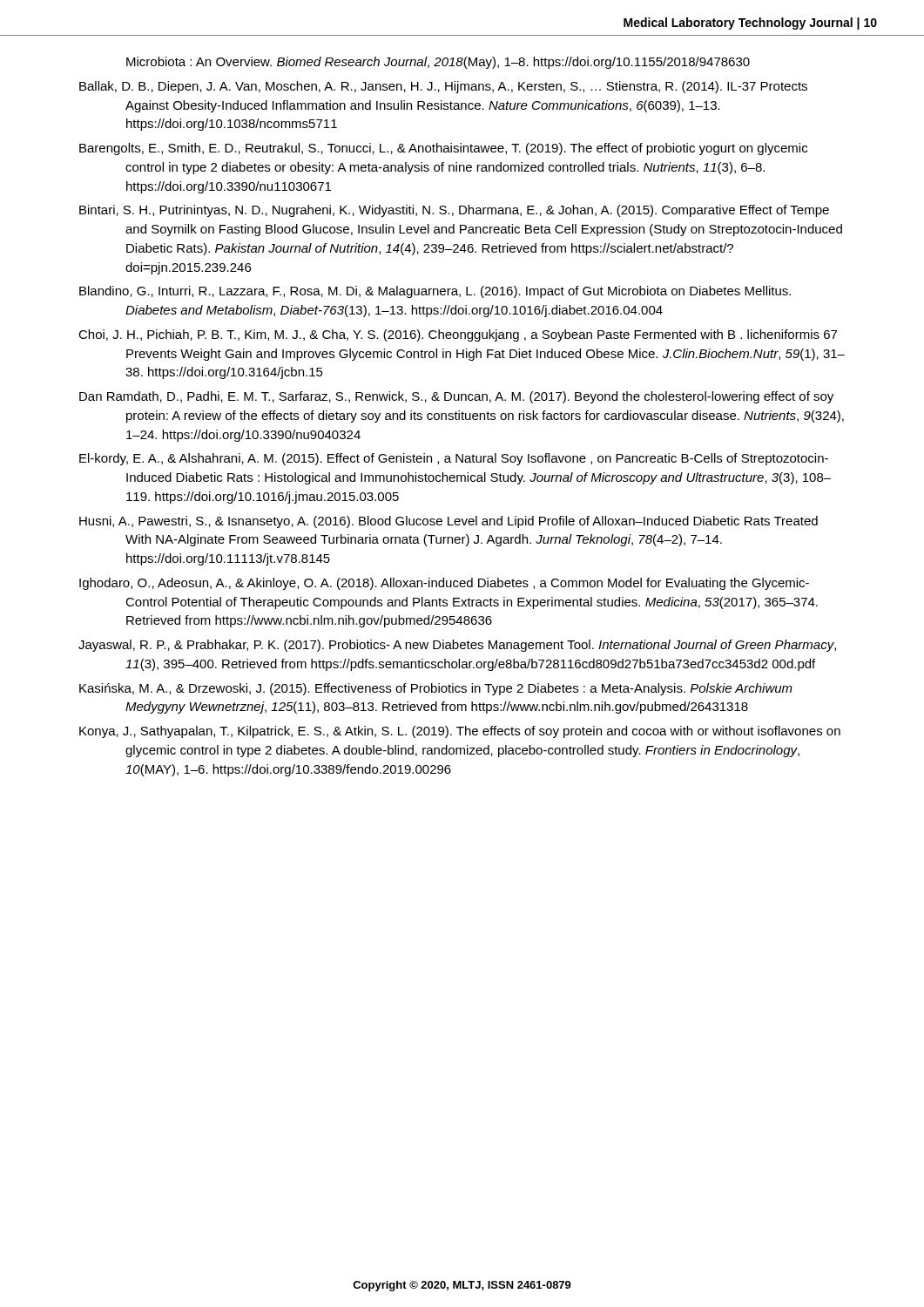Select the text starting "Jayaswal, R. P., & Prabhakar, P. K."
The image size is (924, 1307).
point(458,654)
